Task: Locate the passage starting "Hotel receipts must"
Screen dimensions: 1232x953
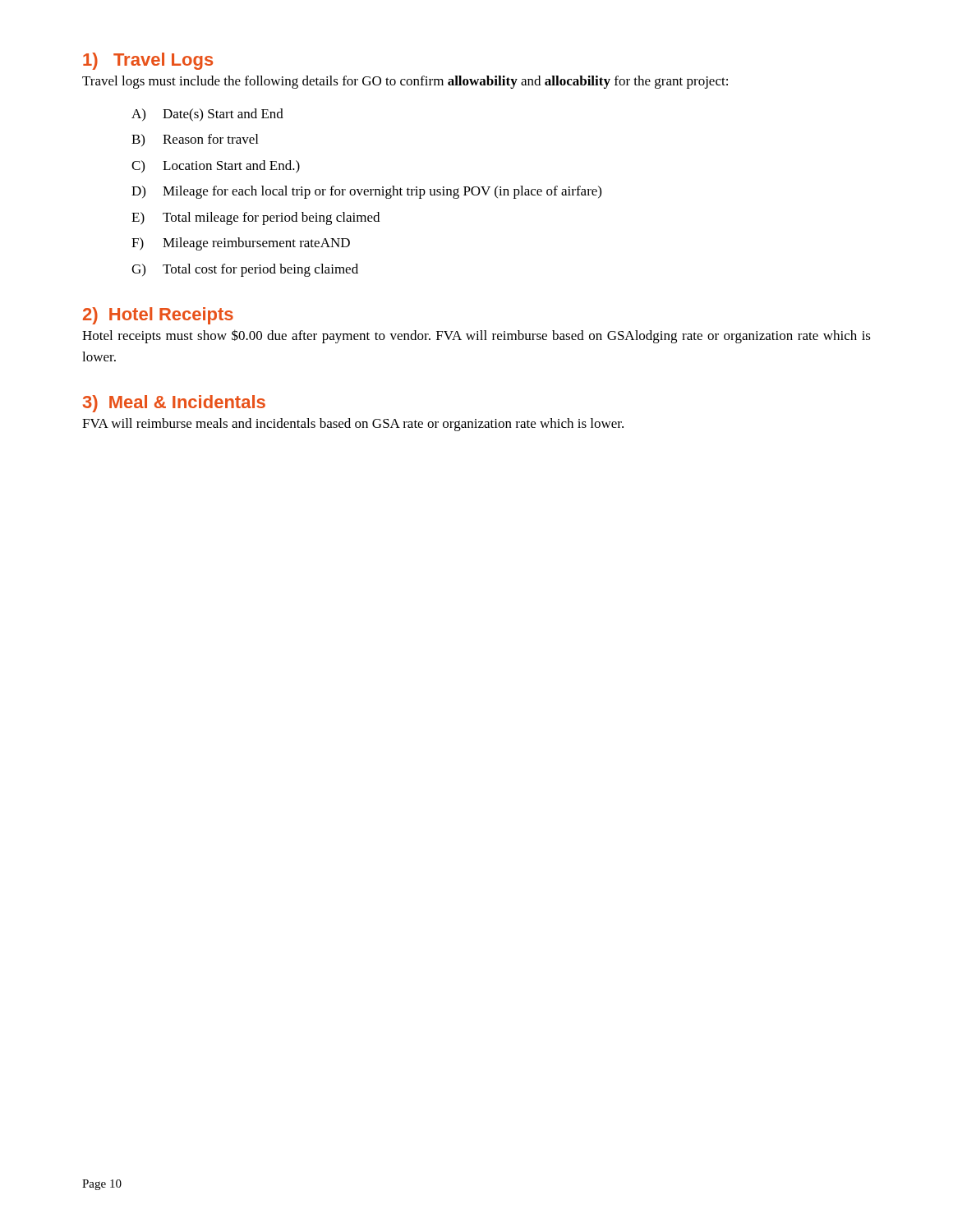Action: pos(476,346)
